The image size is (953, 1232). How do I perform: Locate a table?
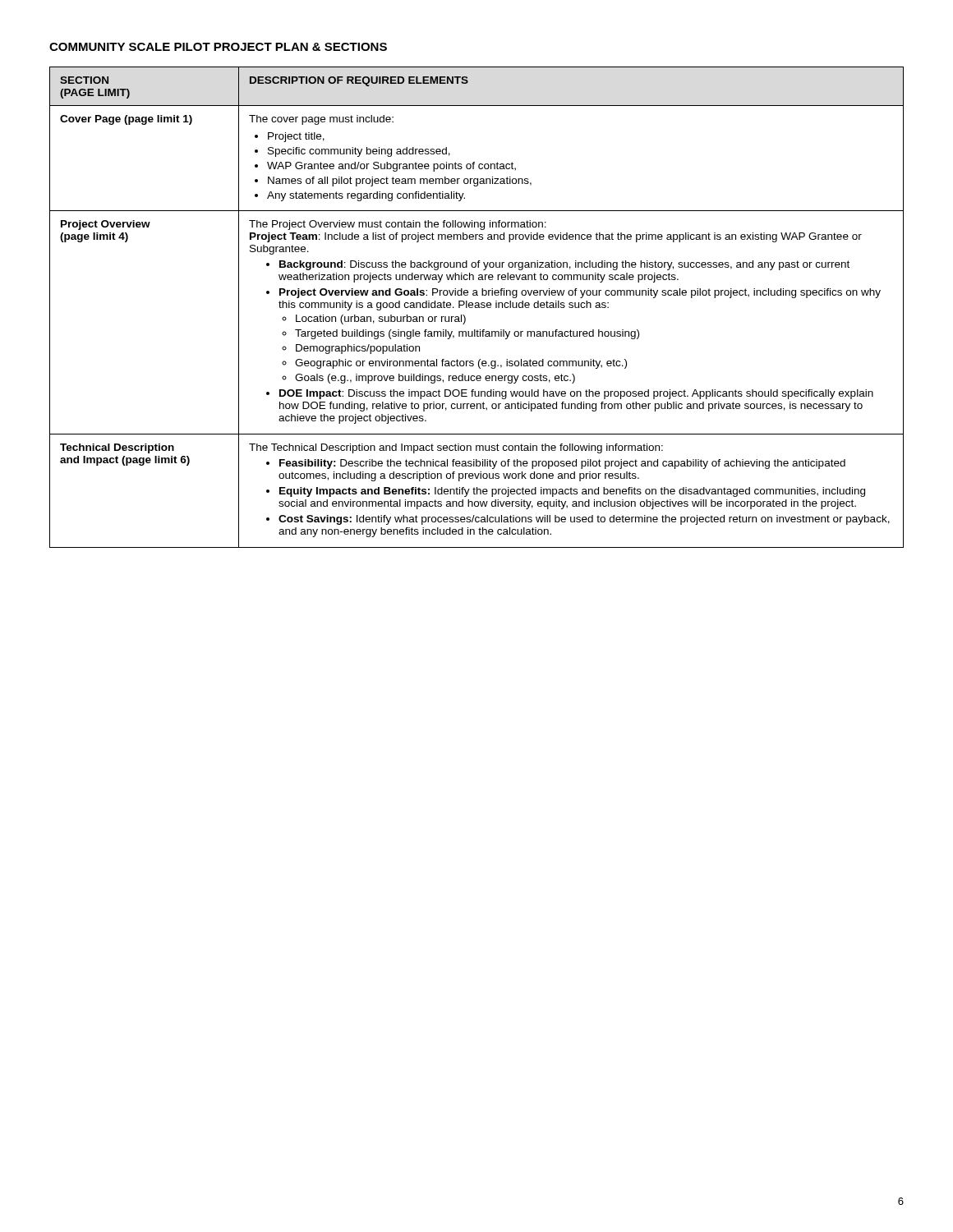[x=476, y=307]
